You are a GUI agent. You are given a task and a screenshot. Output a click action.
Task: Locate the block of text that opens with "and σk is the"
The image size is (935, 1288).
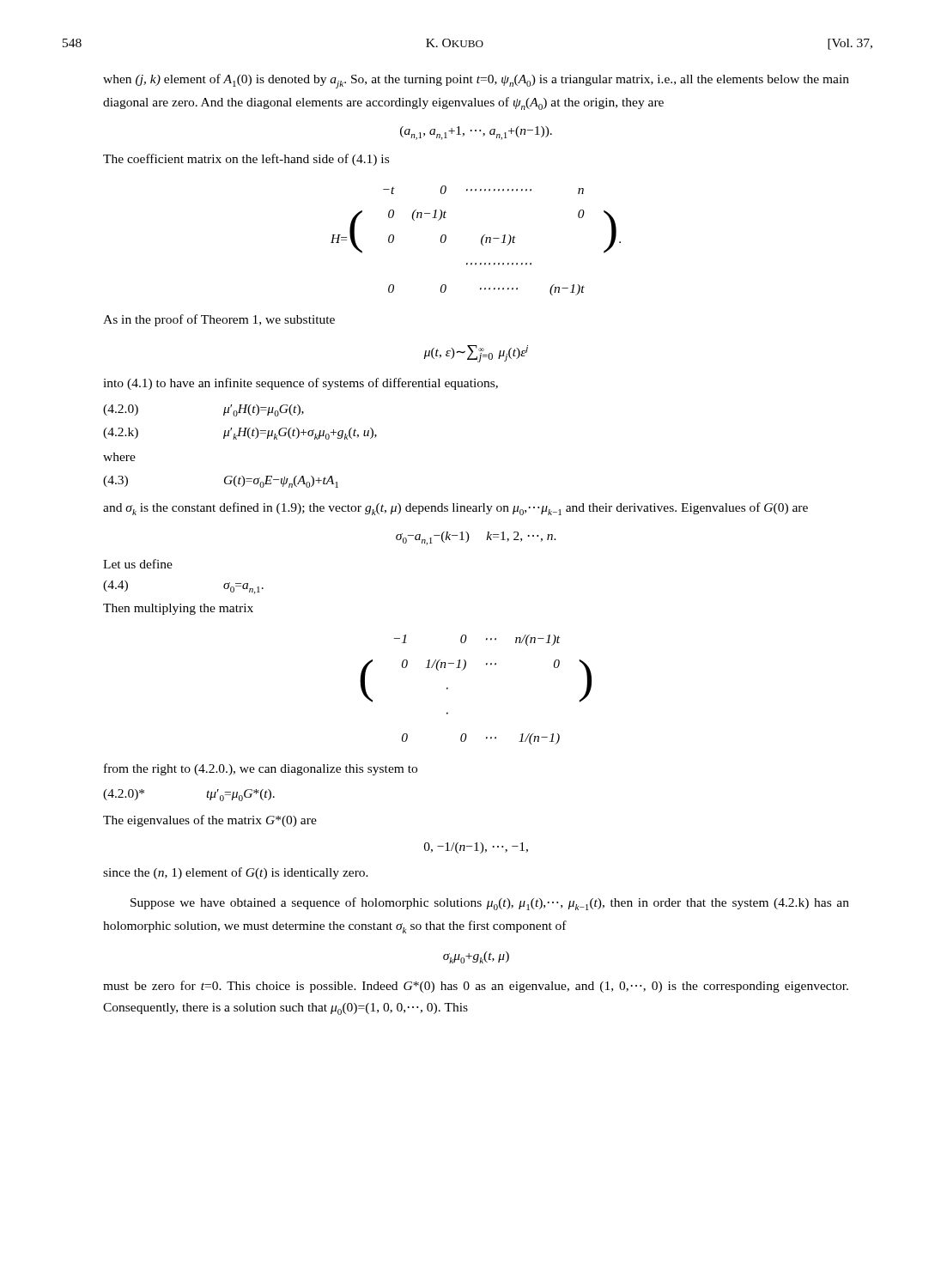[x=456, y=508]
